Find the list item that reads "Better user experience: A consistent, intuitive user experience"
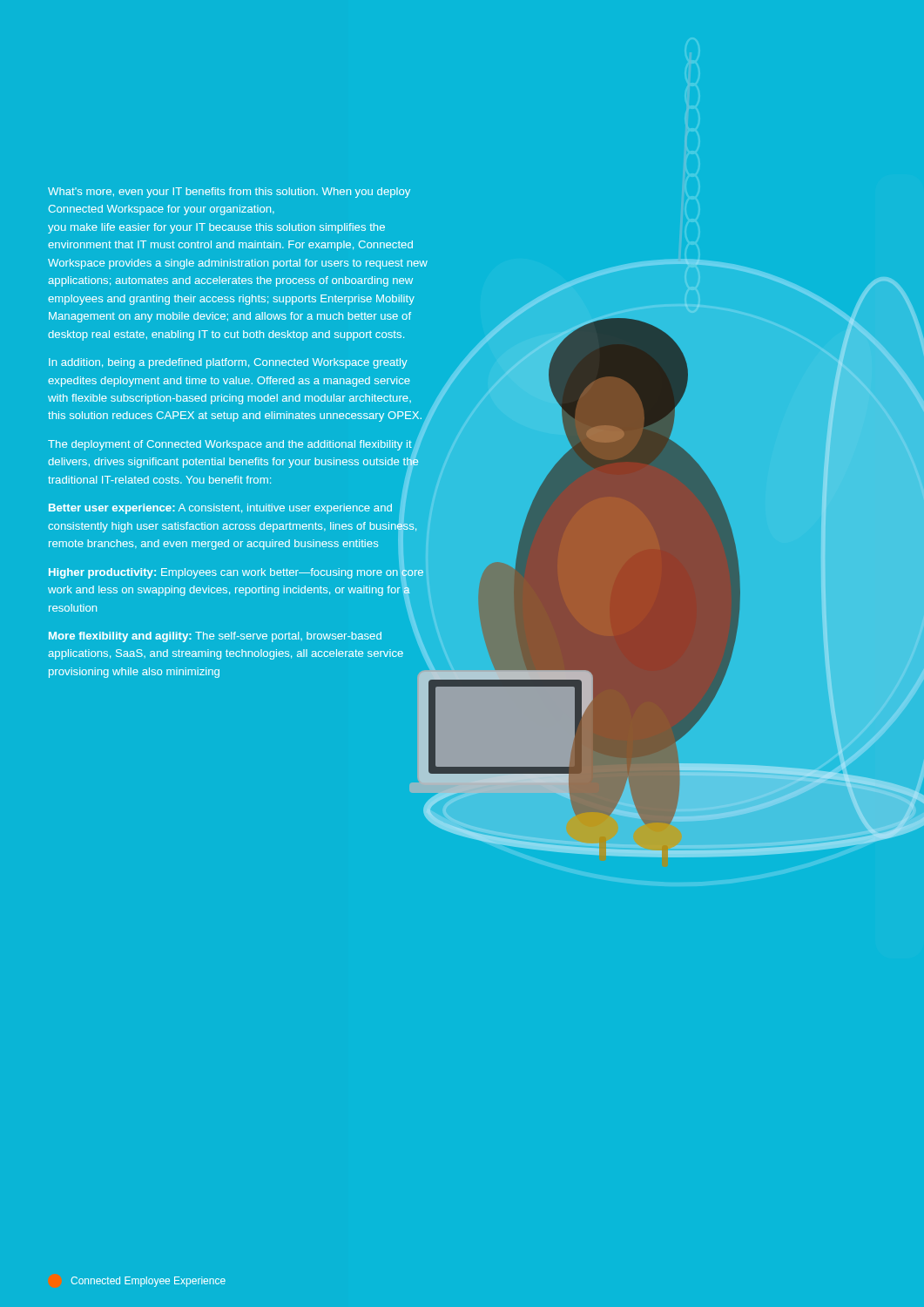The width and height of the screenshot is (924, 1307). pyautogui.click(x=233, y=526)
